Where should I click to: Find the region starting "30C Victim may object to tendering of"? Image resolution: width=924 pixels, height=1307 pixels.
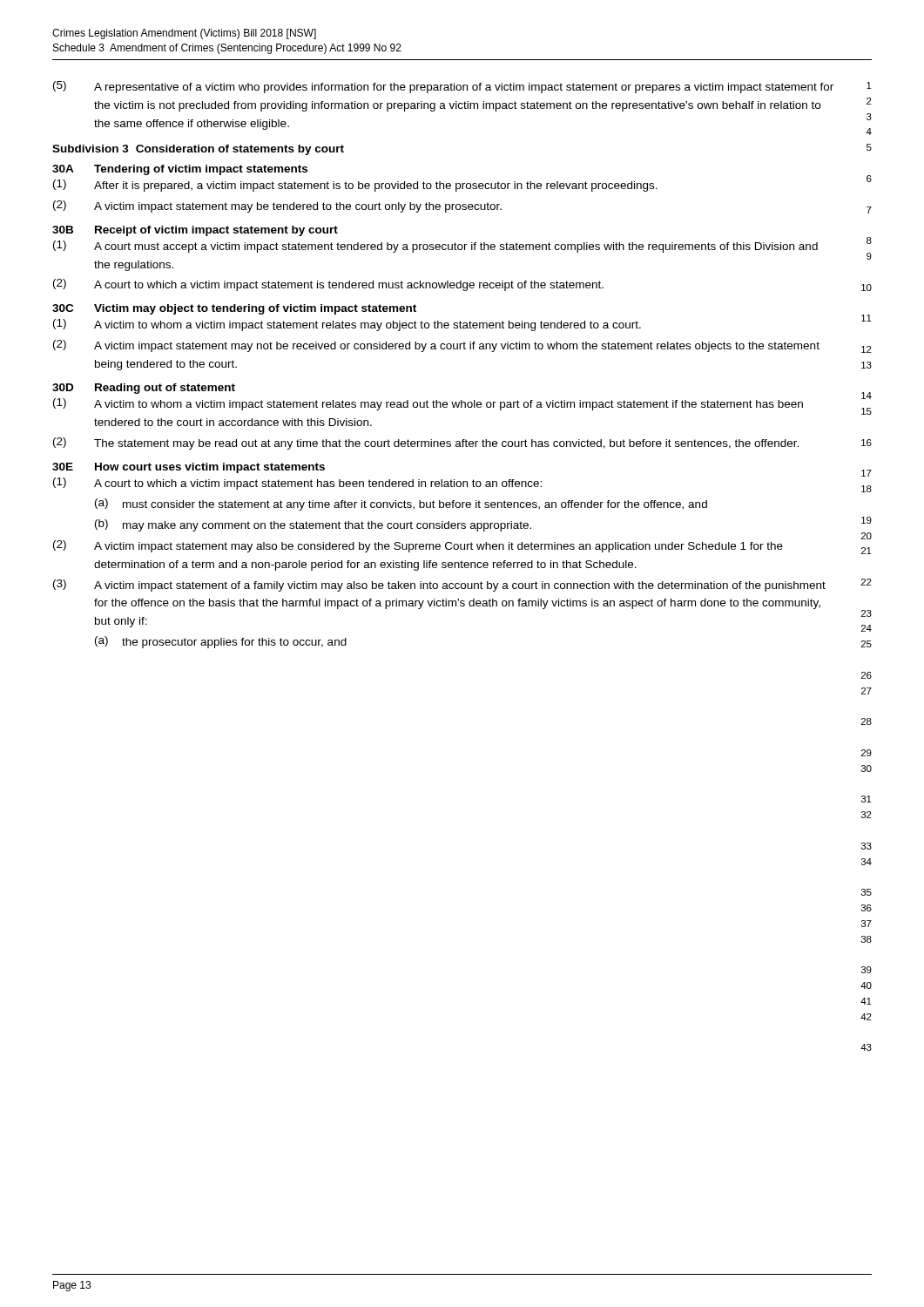coord(234,309)
